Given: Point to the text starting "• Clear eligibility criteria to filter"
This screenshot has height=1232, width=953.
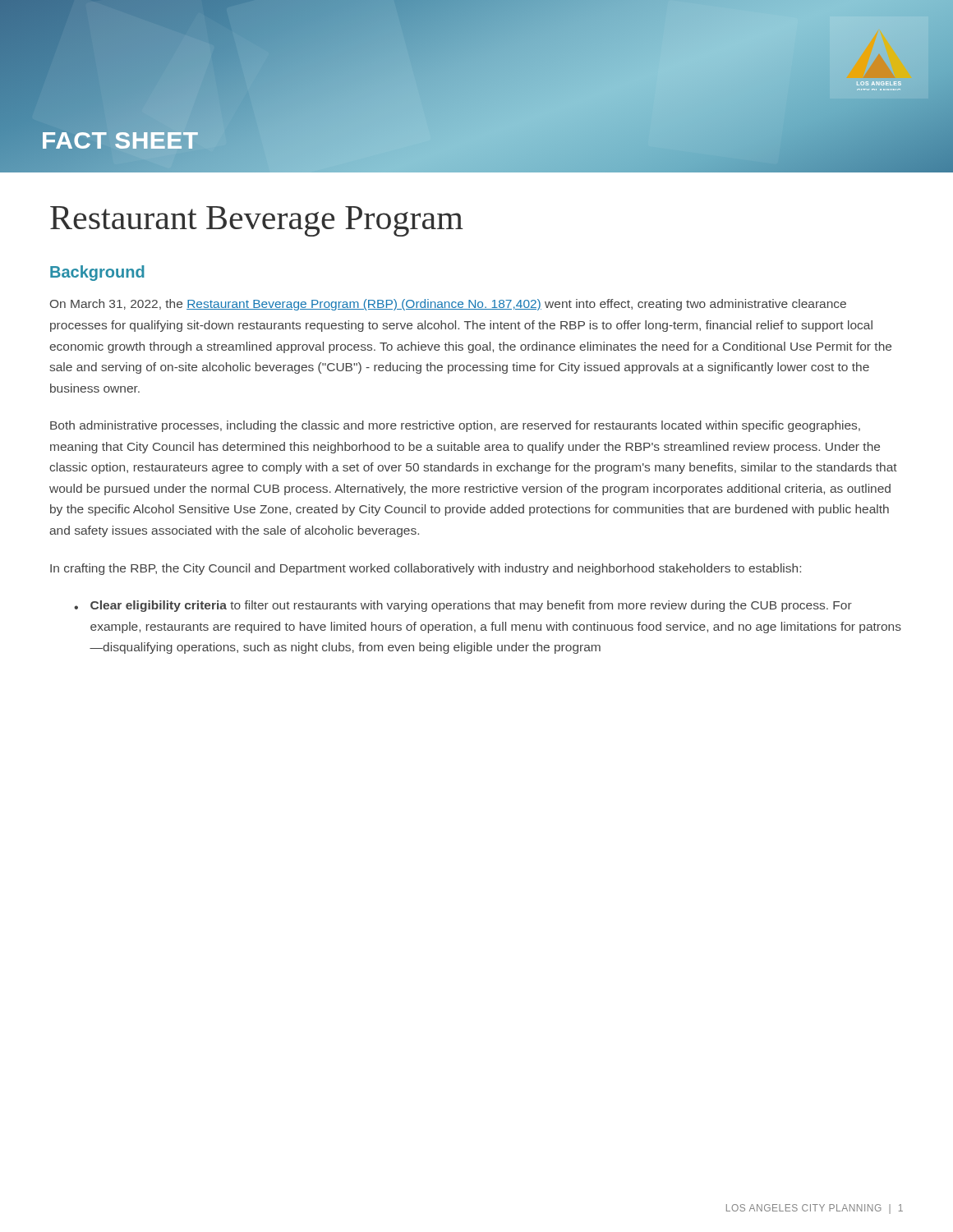Looking at the screenshot, I should coord(489,626).
